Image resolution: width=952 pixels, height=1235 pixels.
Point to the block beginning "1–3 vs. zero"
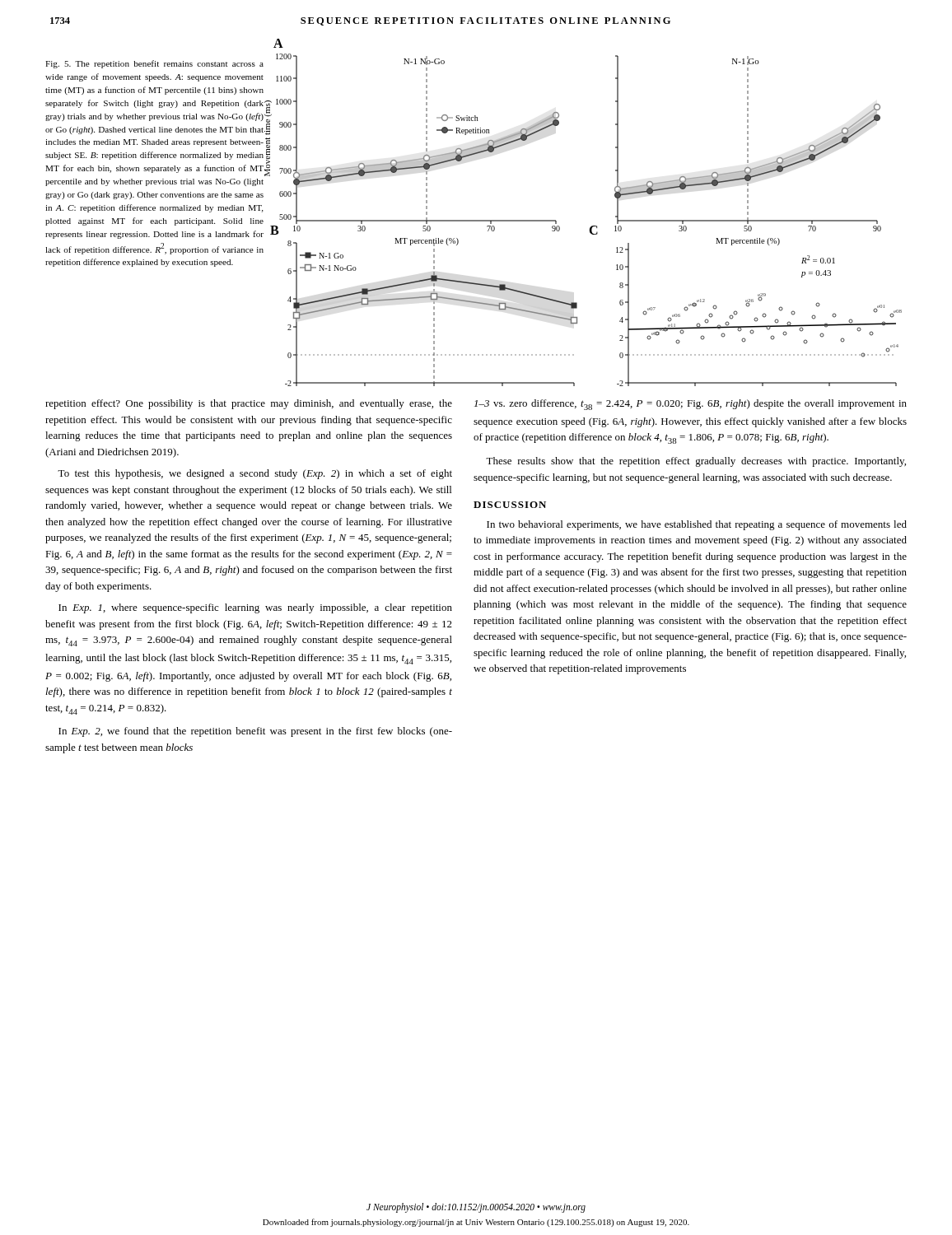tap(690, 536)
